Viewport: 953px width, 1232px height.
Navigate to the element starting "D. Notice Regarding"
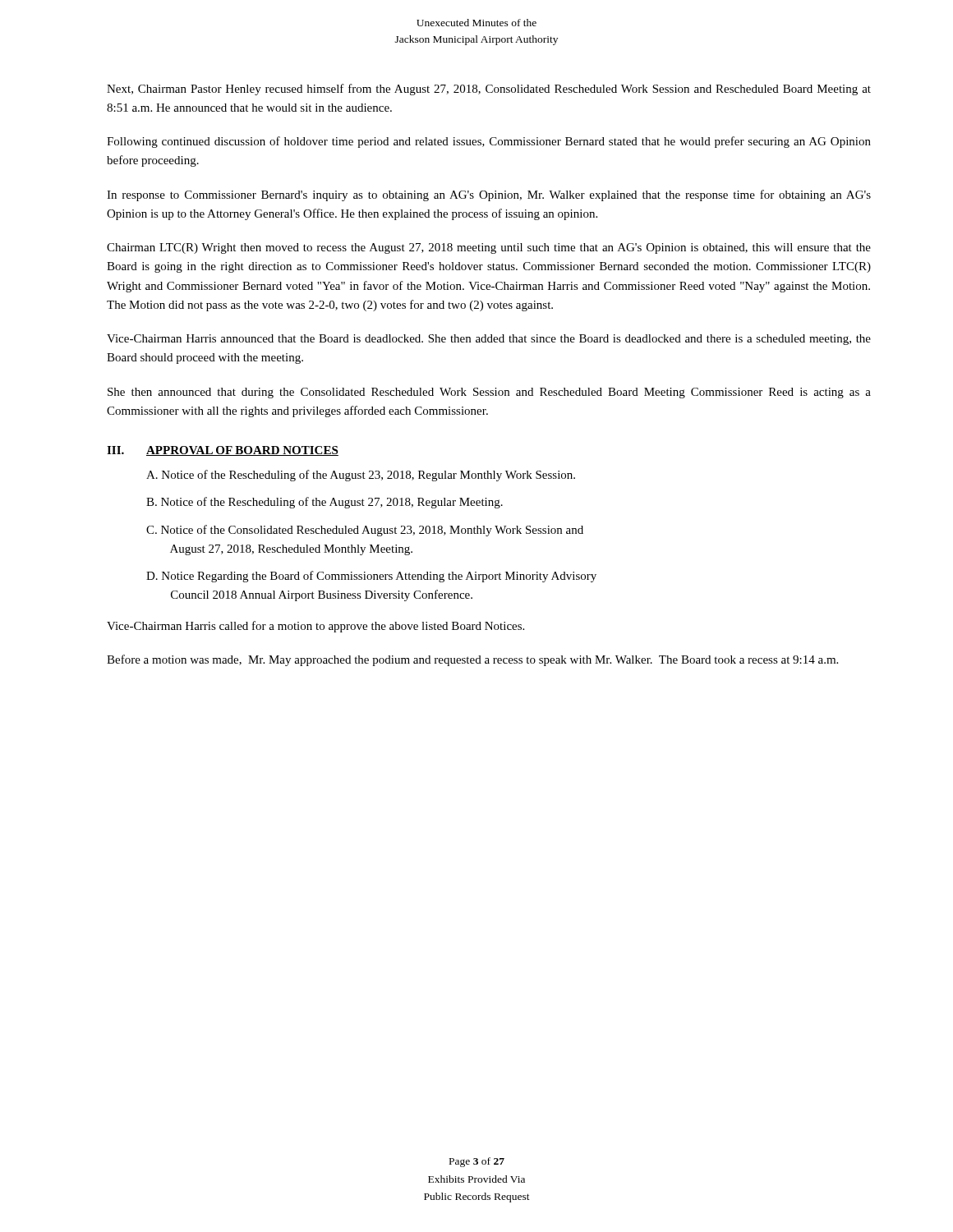point(371,585)
